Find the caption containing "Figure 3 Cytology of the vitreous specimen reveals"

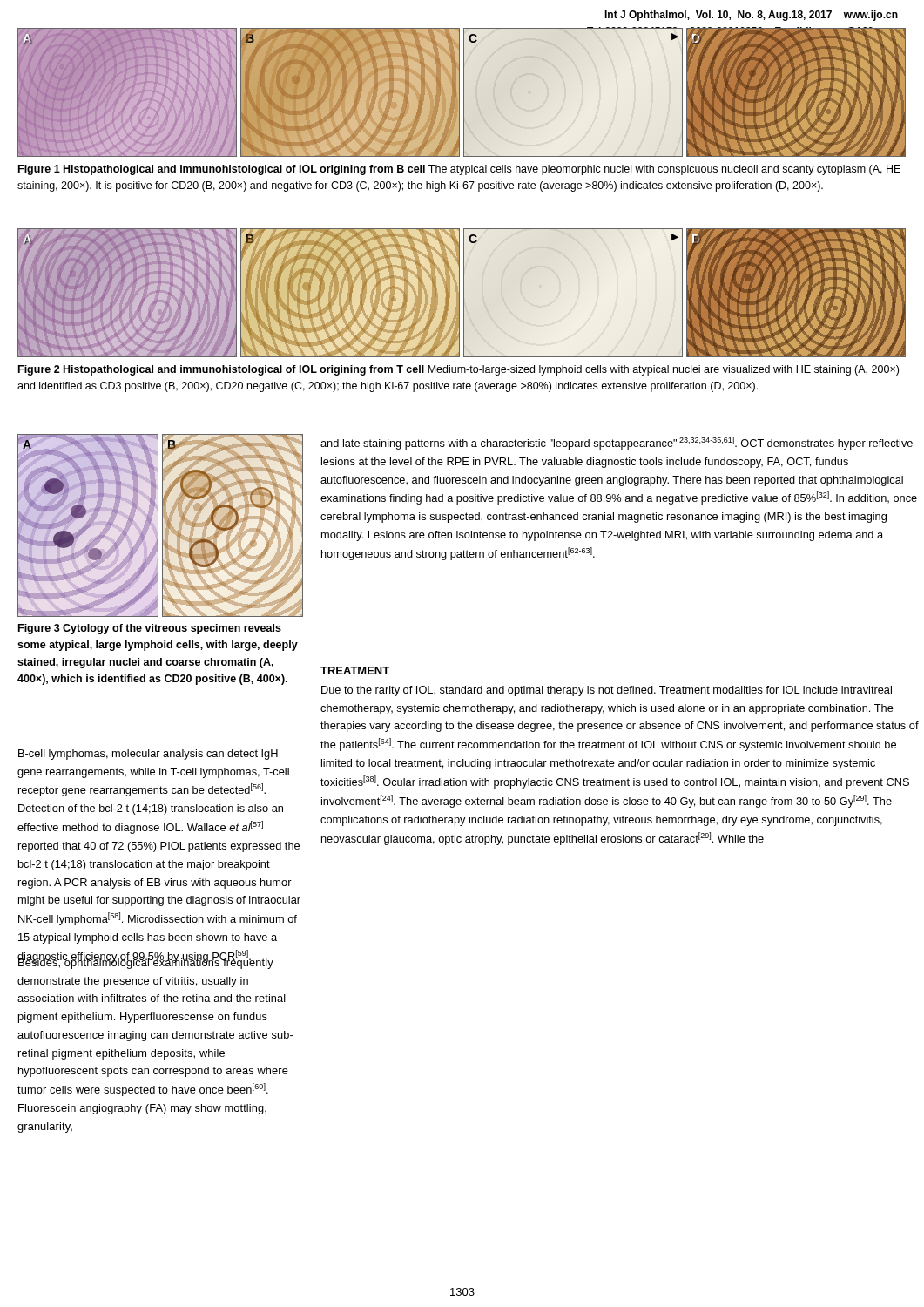coord(157,654)
